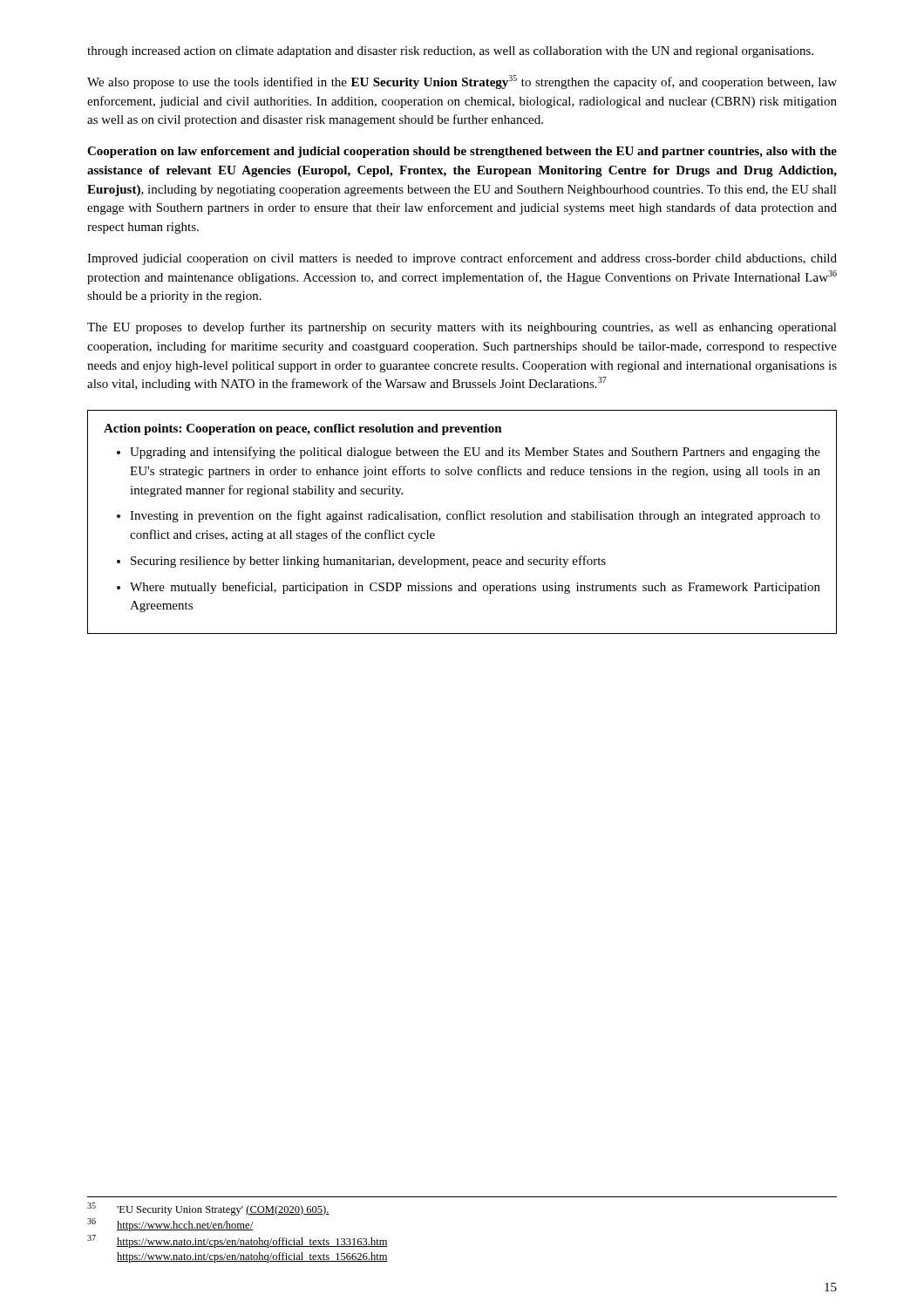Image resolution: width=924 pixels, height=1308 pixels.
Task: Navigate to the block starting "Cooperation on law enforcement and judicial cooperation should"
Action: point(462,190)
